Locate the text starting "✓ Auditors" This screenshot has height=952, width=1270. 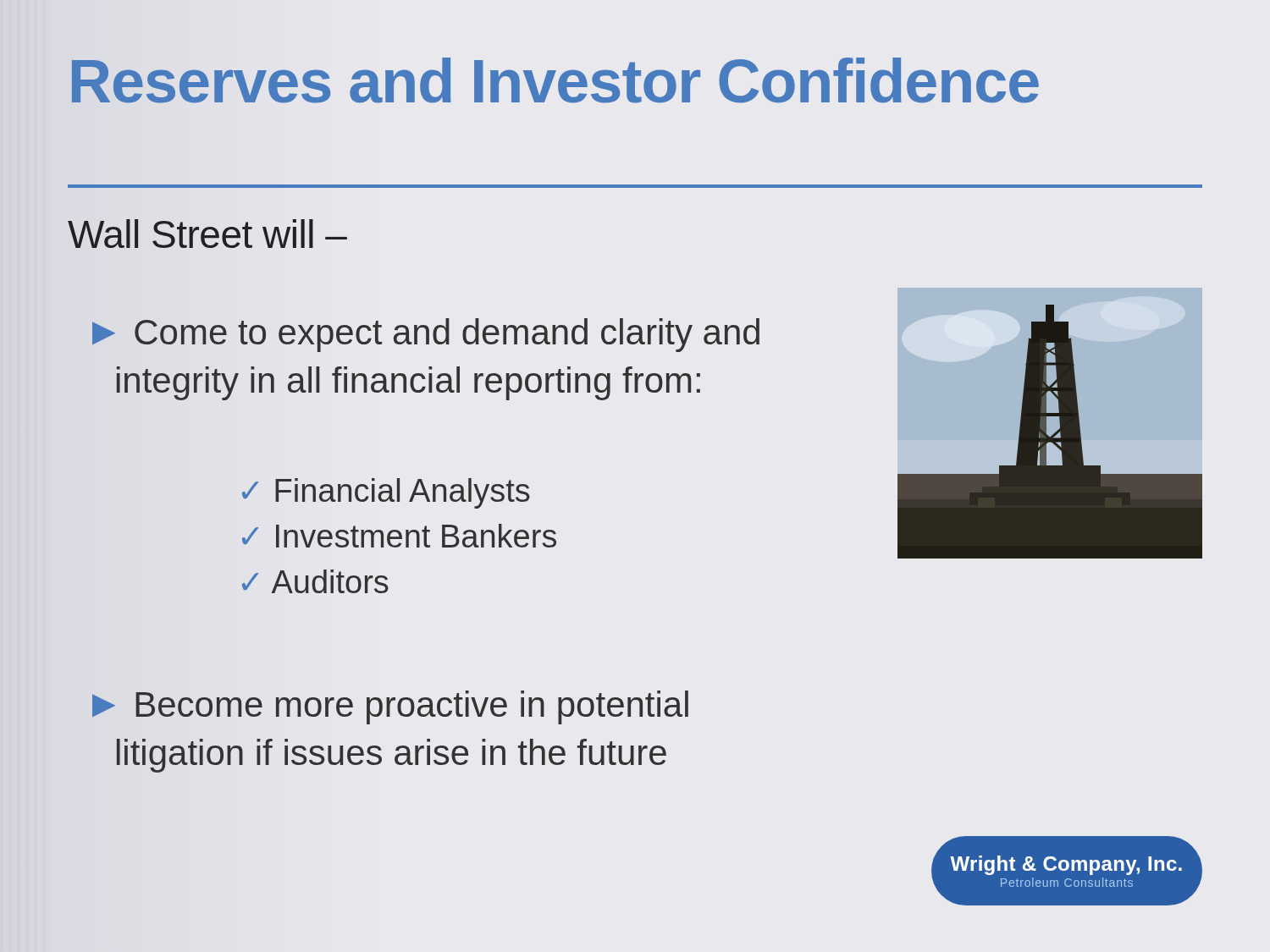(313, 582)
